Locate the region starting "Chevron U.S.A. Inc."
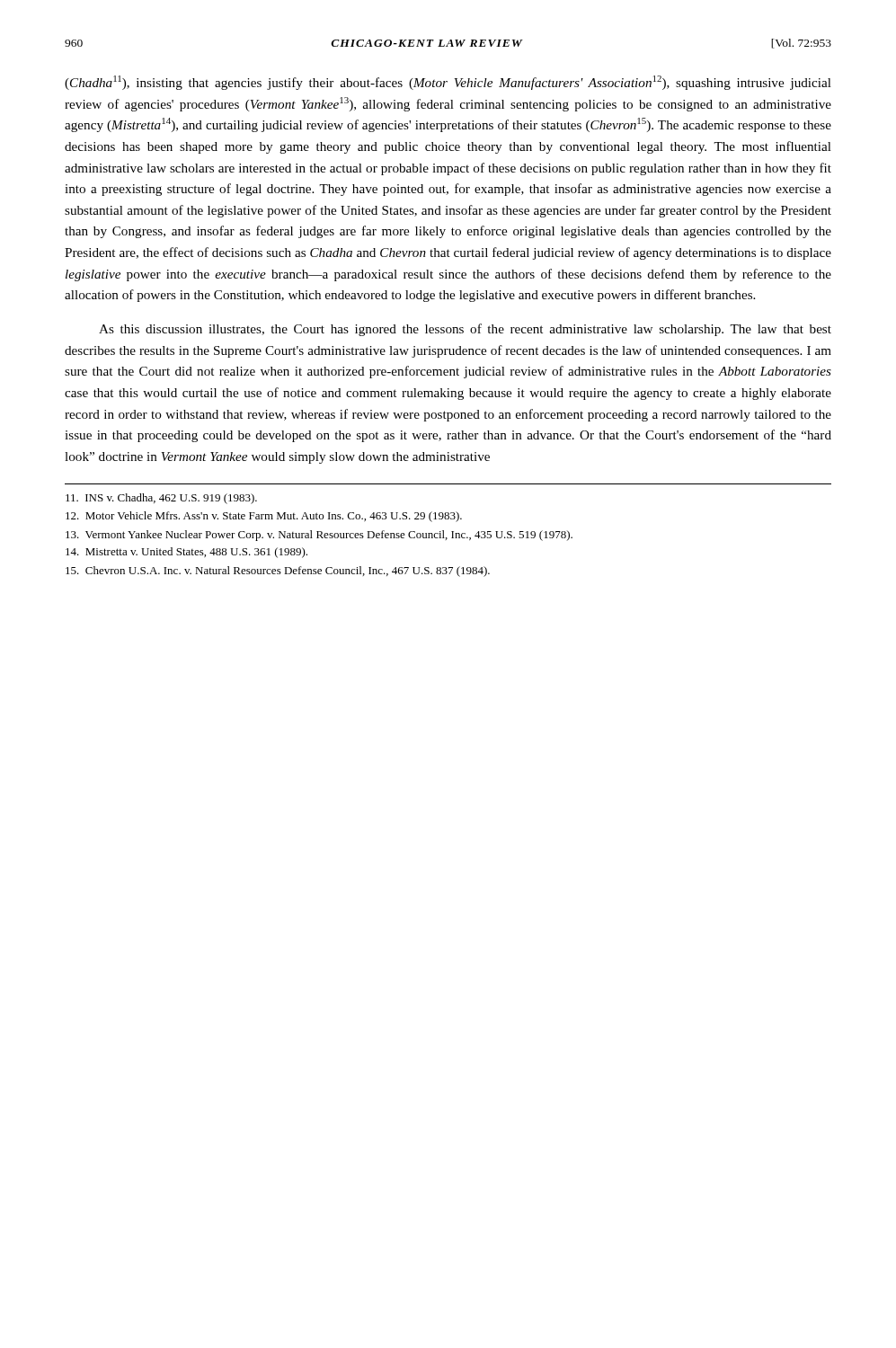The height and width of the screenshot is (1348, 896). tap(277, 570)
